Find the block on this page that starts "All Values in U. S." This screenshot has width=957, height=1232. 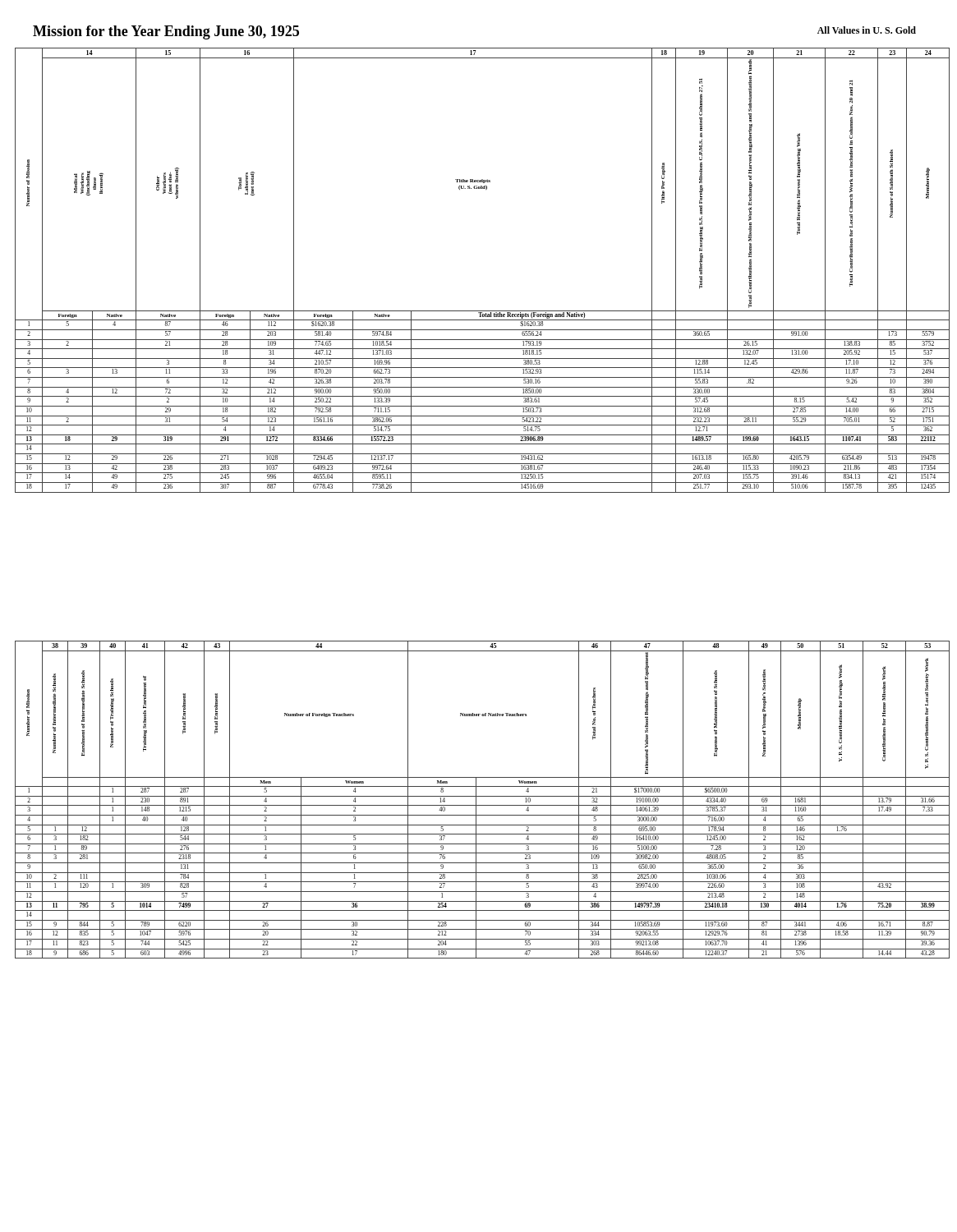(867, 30)
